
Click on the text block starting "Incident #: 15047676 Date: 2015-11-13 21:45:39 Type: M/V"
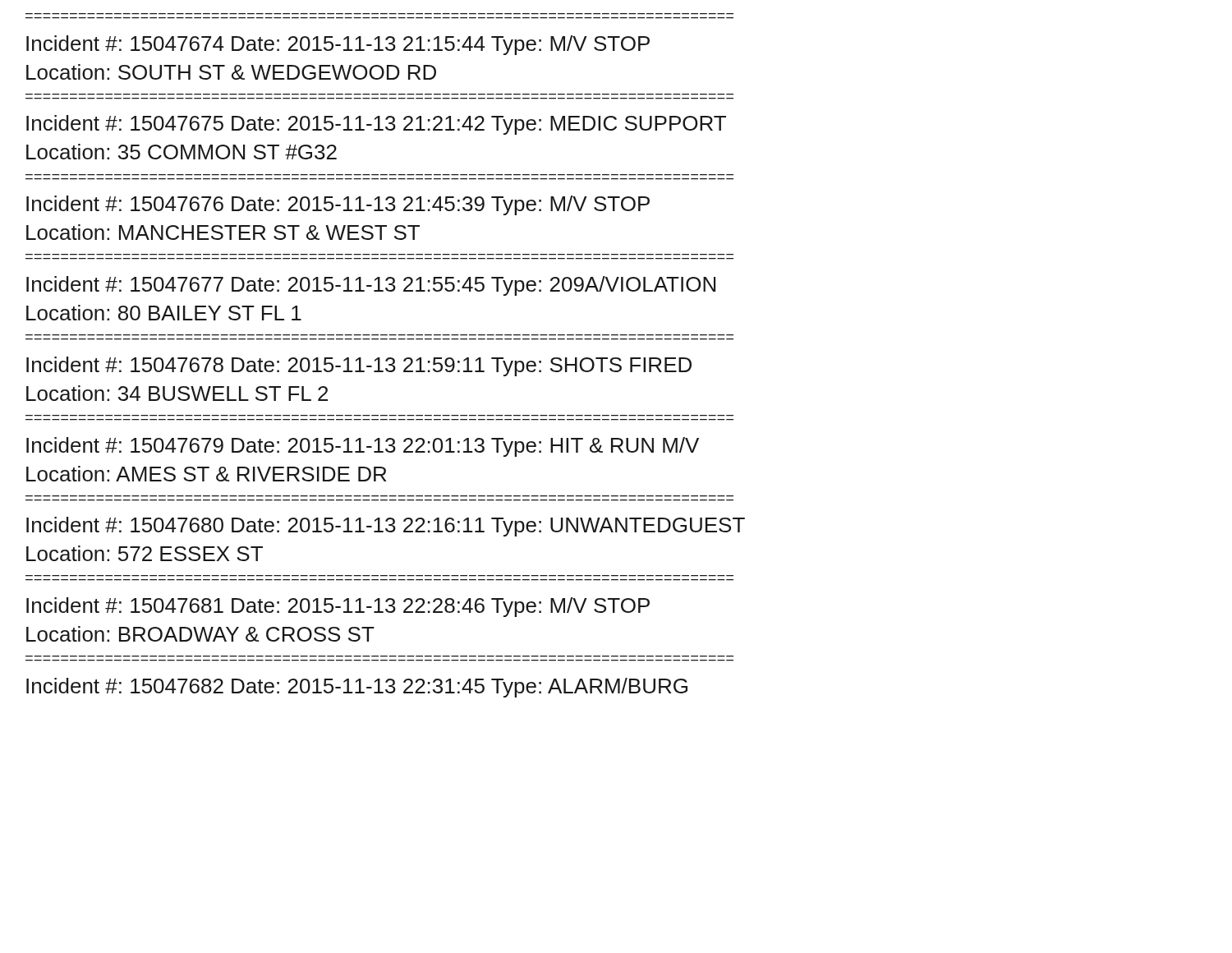pos(616,219)
